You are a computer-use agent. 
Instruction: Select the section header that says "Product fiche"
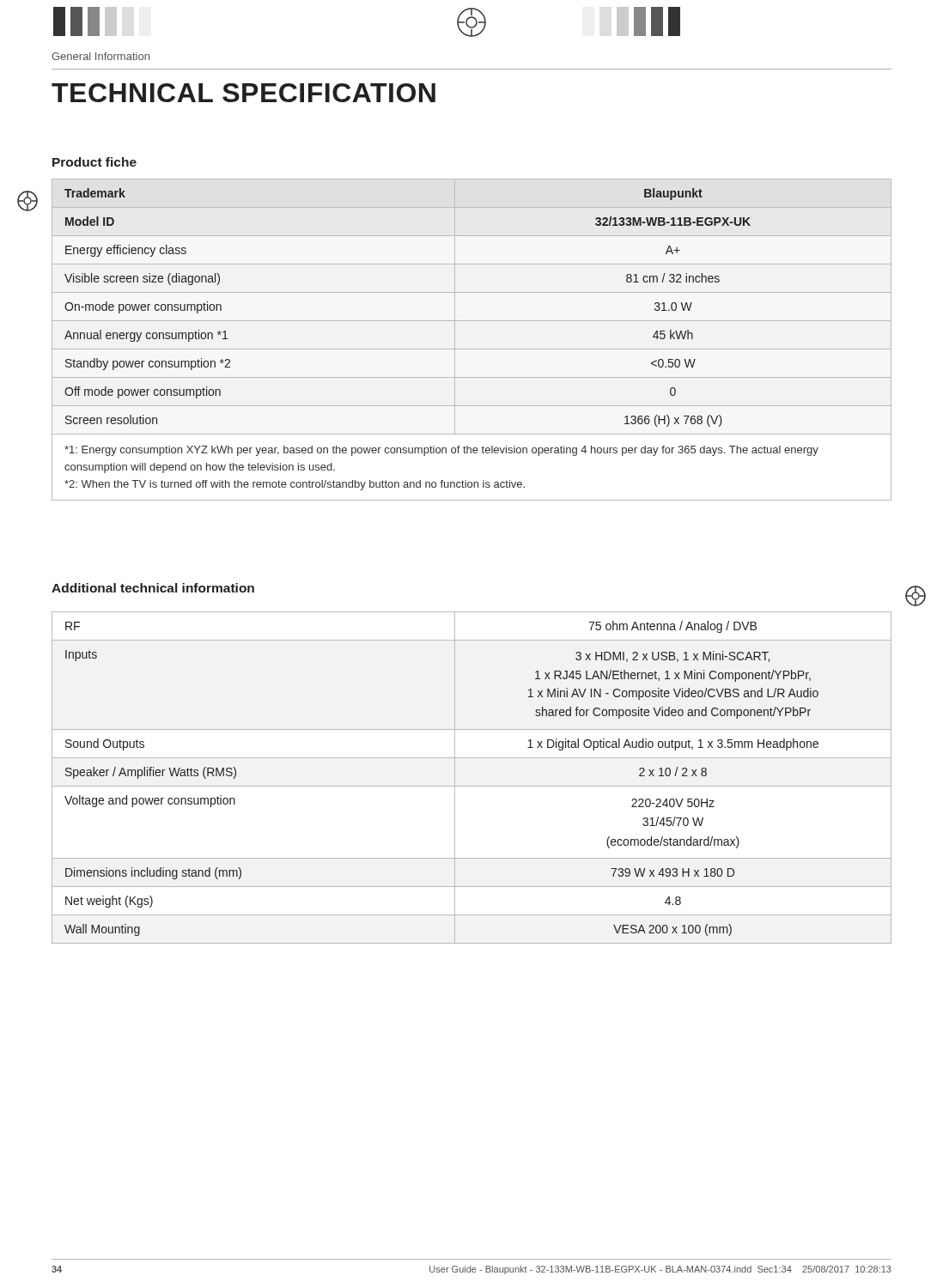94,162
